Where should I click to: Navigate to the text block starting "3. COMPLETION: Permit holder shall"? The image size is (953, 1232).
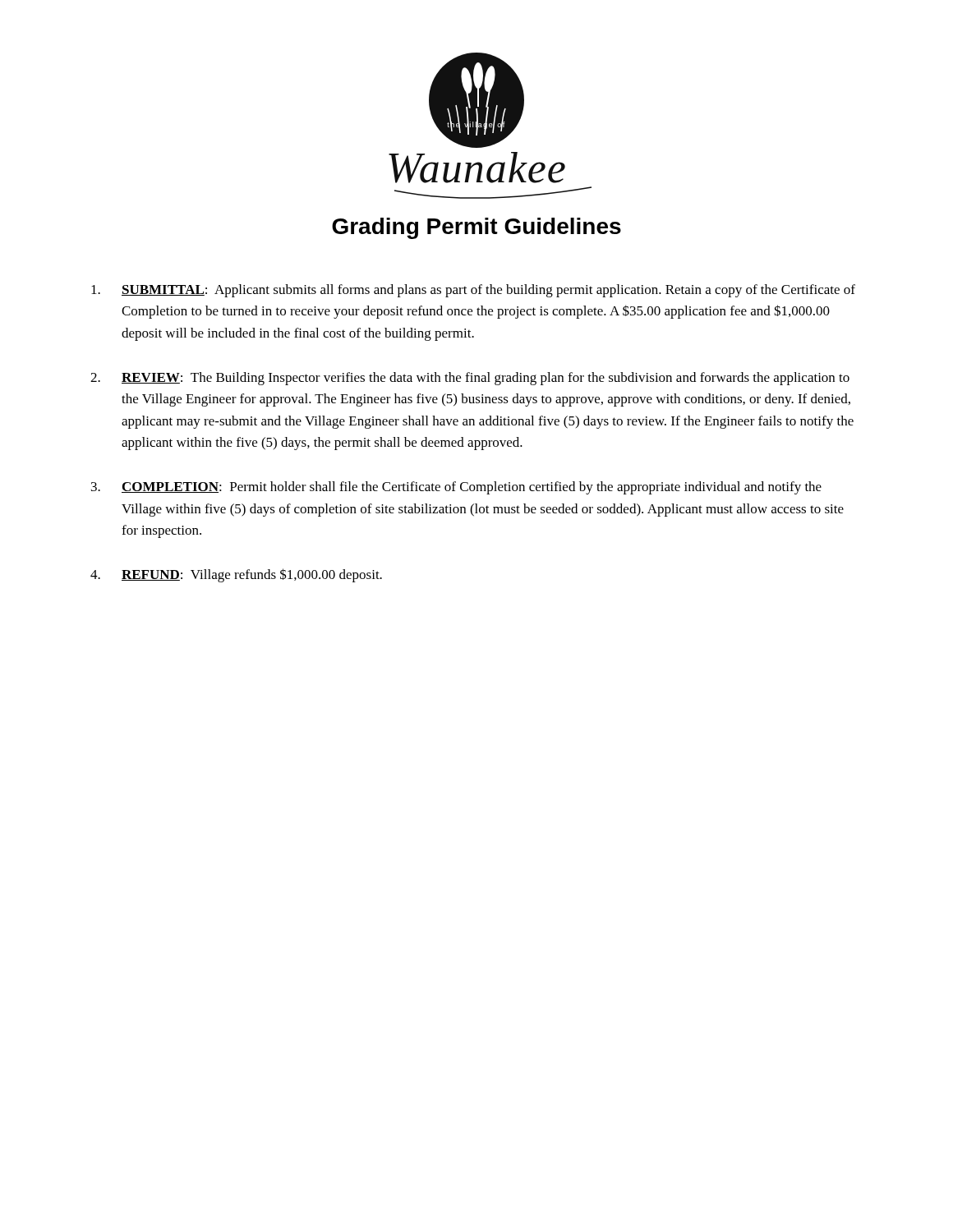coord(476,509)
